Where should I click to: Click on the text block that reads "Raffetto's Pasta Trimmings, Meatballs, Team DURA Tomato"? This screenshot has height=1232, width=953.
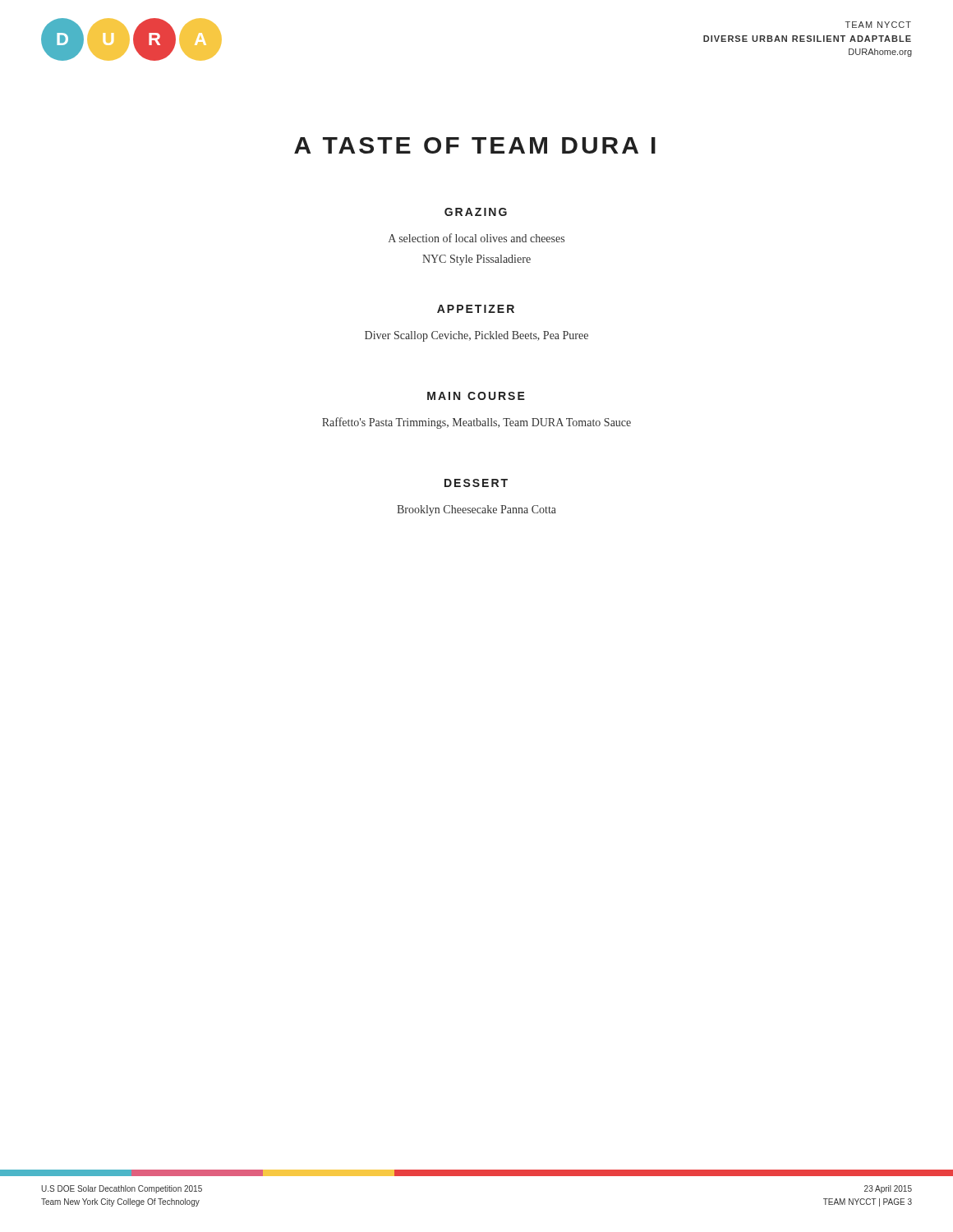point(476,423)
